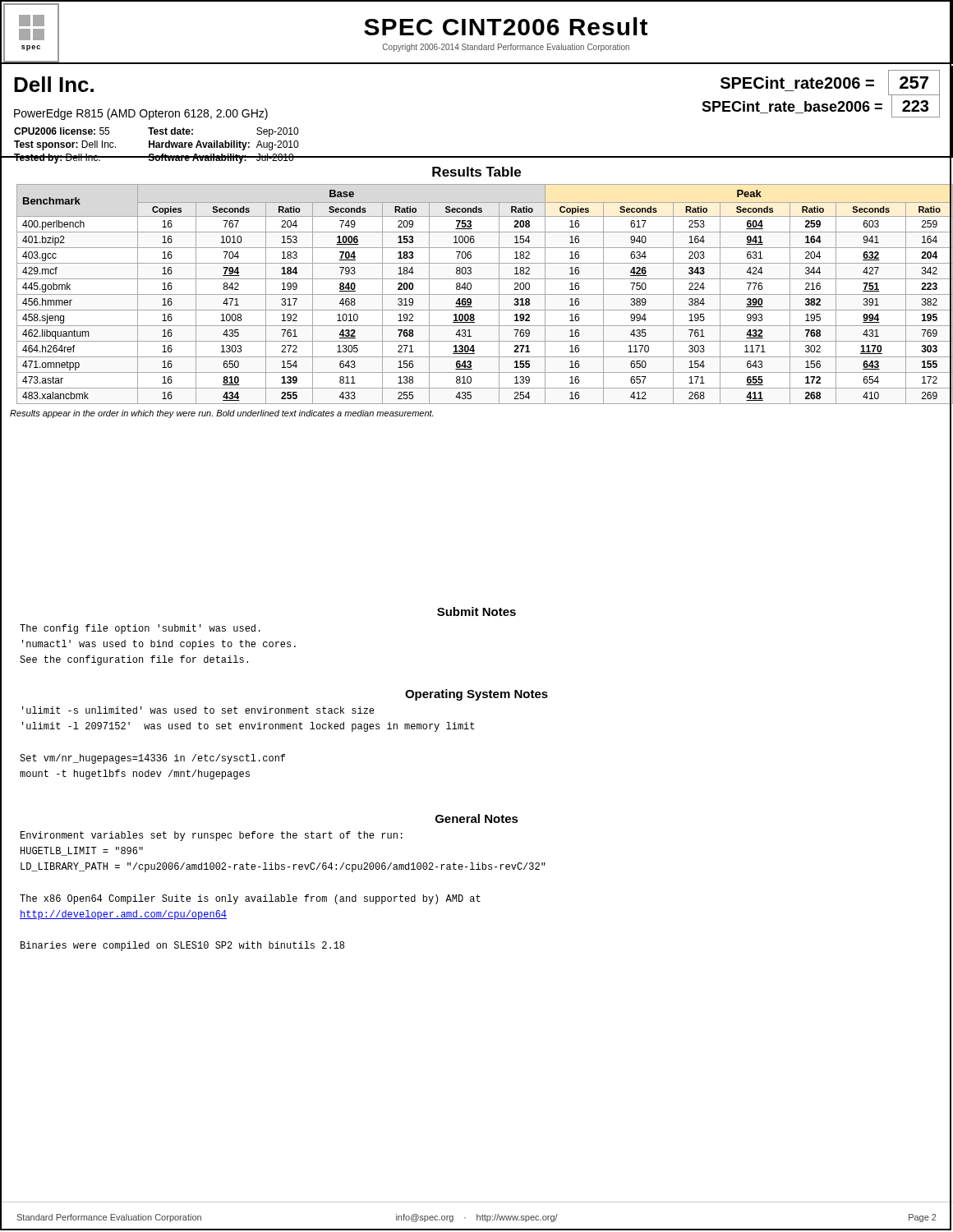Click on the text that says "PowerEdge R815 (AMD Opteron 6128, 2.00 GHz)"

click(x=141, y=113)
